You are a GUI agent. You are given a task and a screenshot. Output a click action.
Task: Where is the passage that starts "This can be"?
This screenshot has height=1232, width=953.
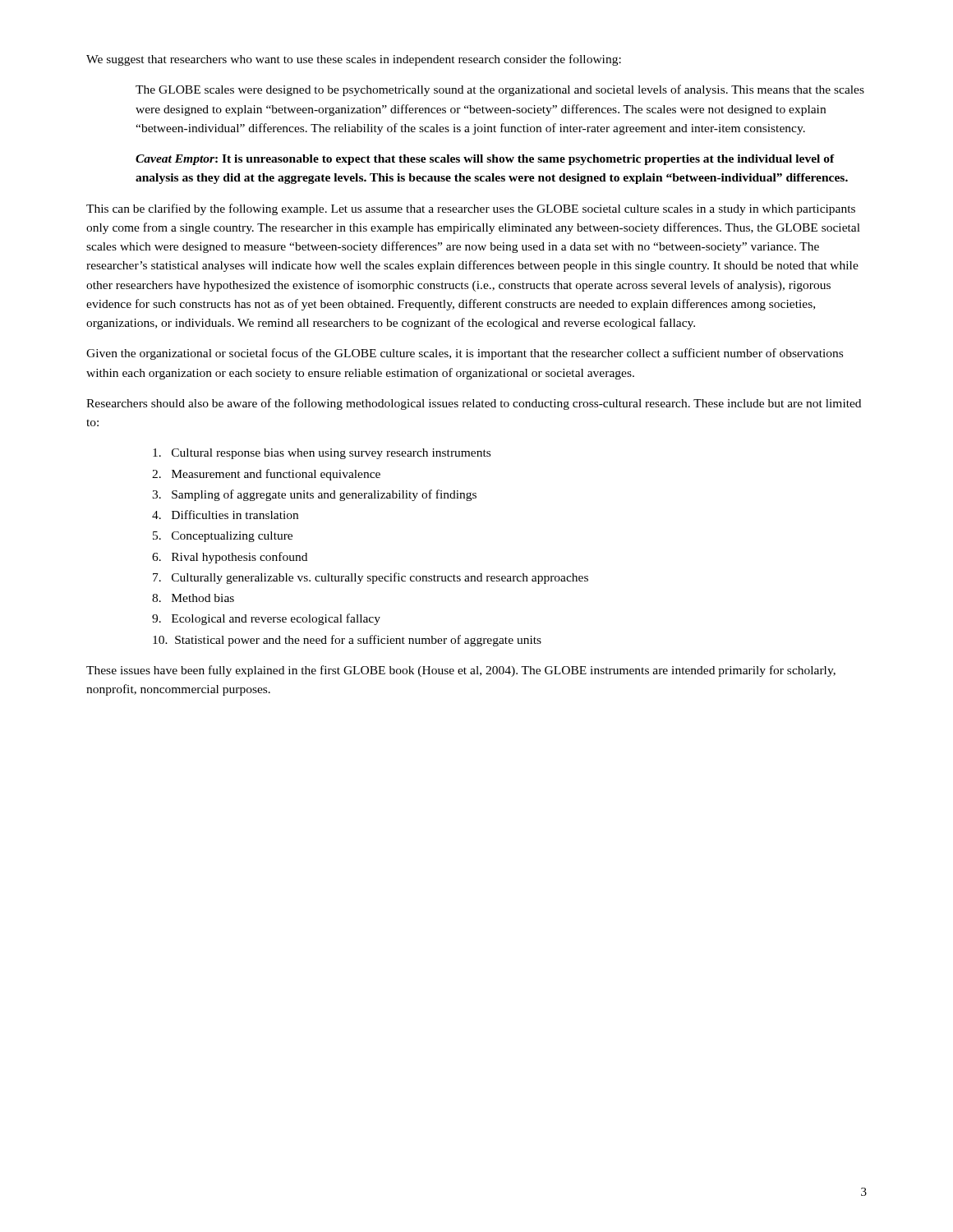pos(476,265)
